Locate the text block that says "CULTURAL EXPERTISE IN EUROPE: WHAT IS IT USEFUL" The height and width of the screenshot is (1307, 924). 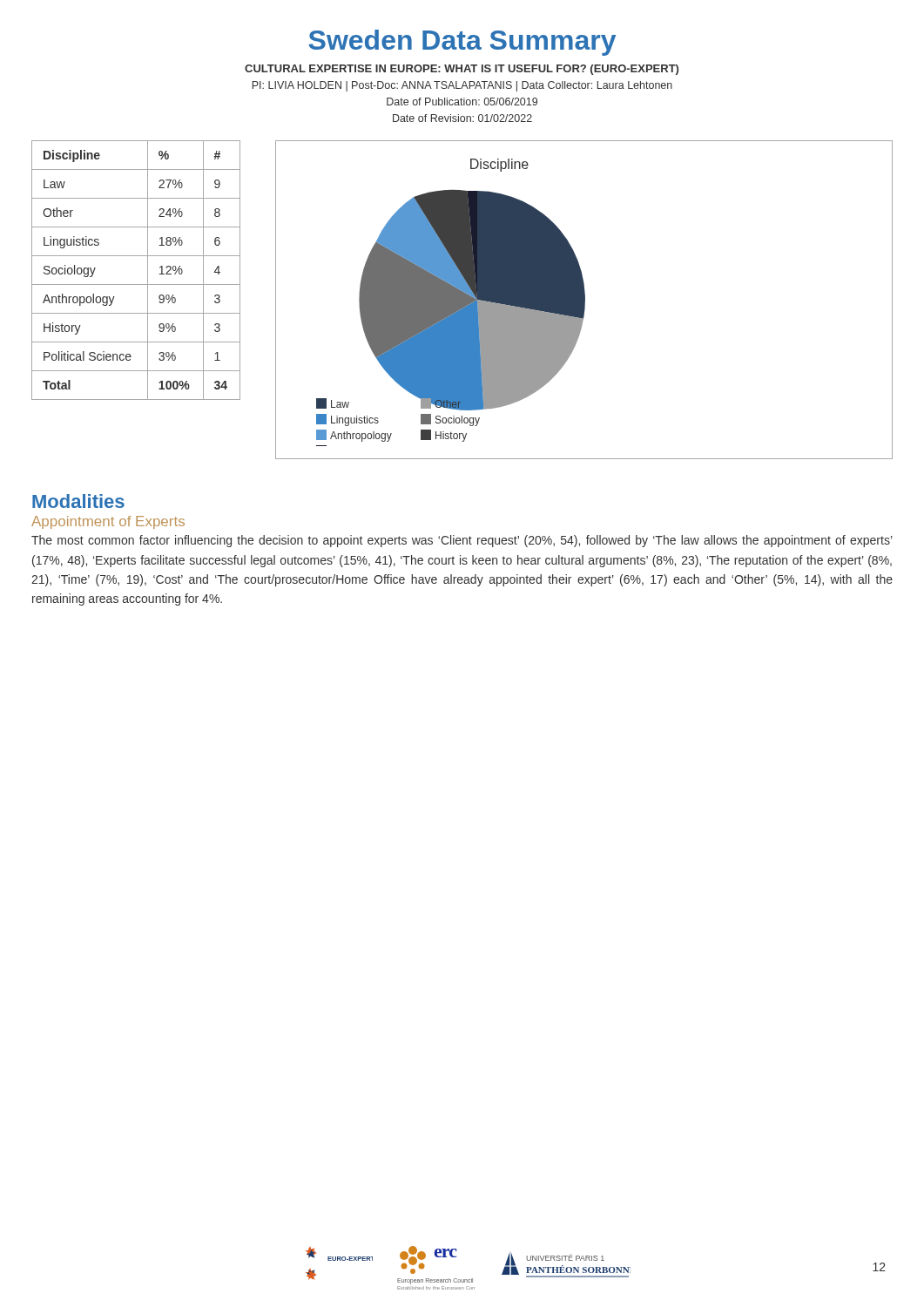point(462,94)
